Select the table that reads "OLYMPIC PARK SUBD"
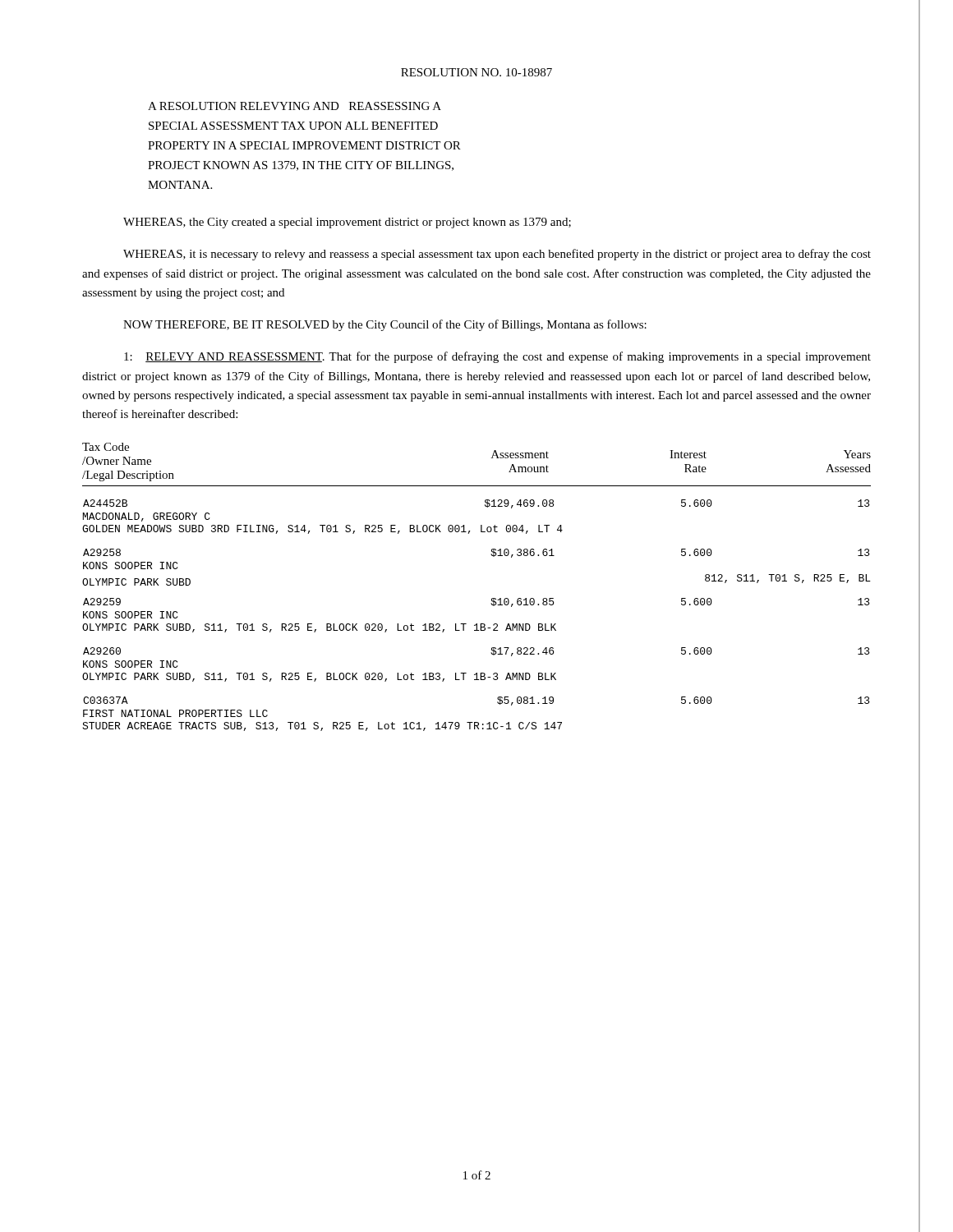 click(x=476, y=590)
